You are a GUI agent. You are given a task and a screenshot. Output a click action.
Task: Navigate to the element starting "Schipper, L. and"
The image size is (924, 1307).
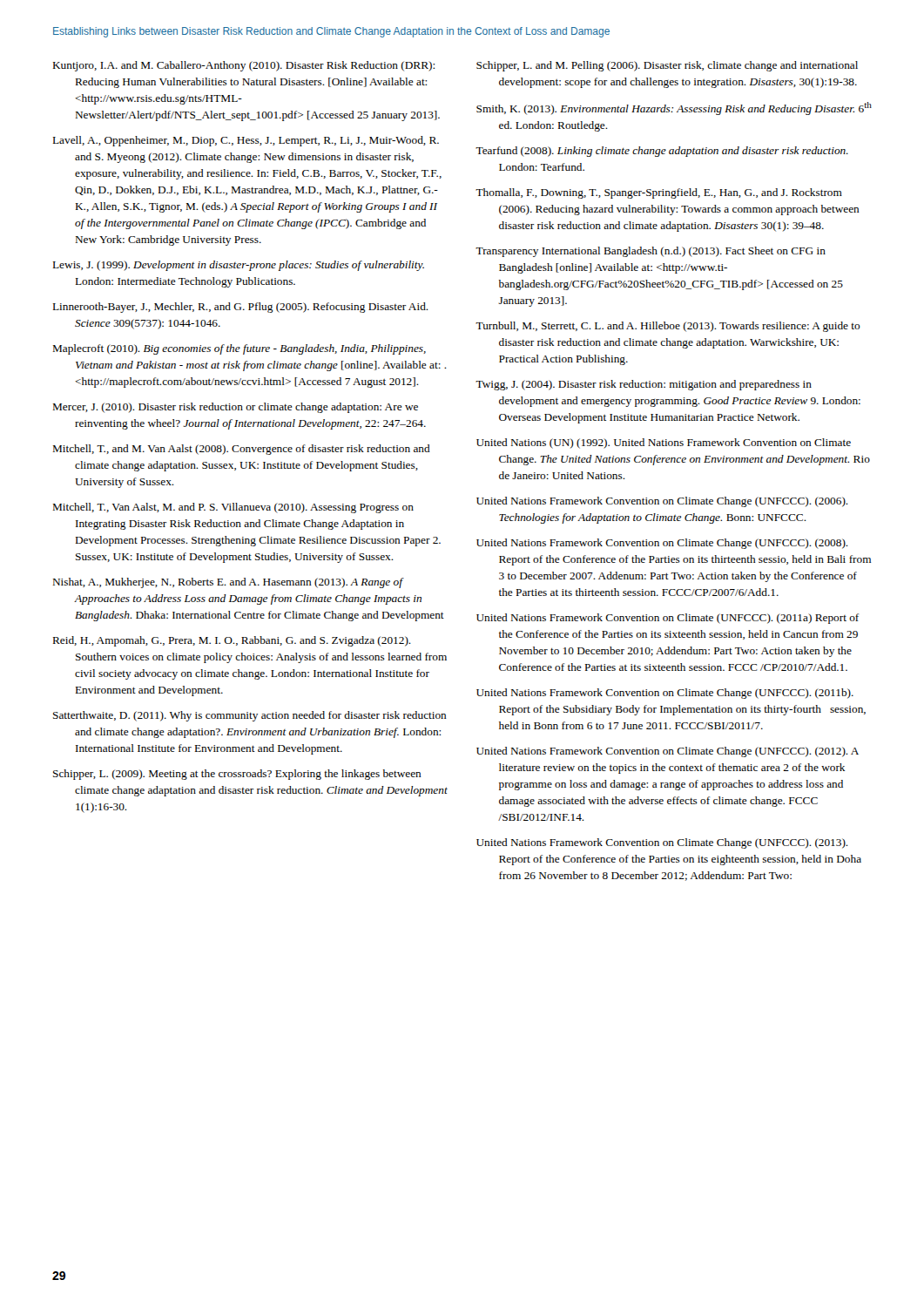(x=667, y=73)
